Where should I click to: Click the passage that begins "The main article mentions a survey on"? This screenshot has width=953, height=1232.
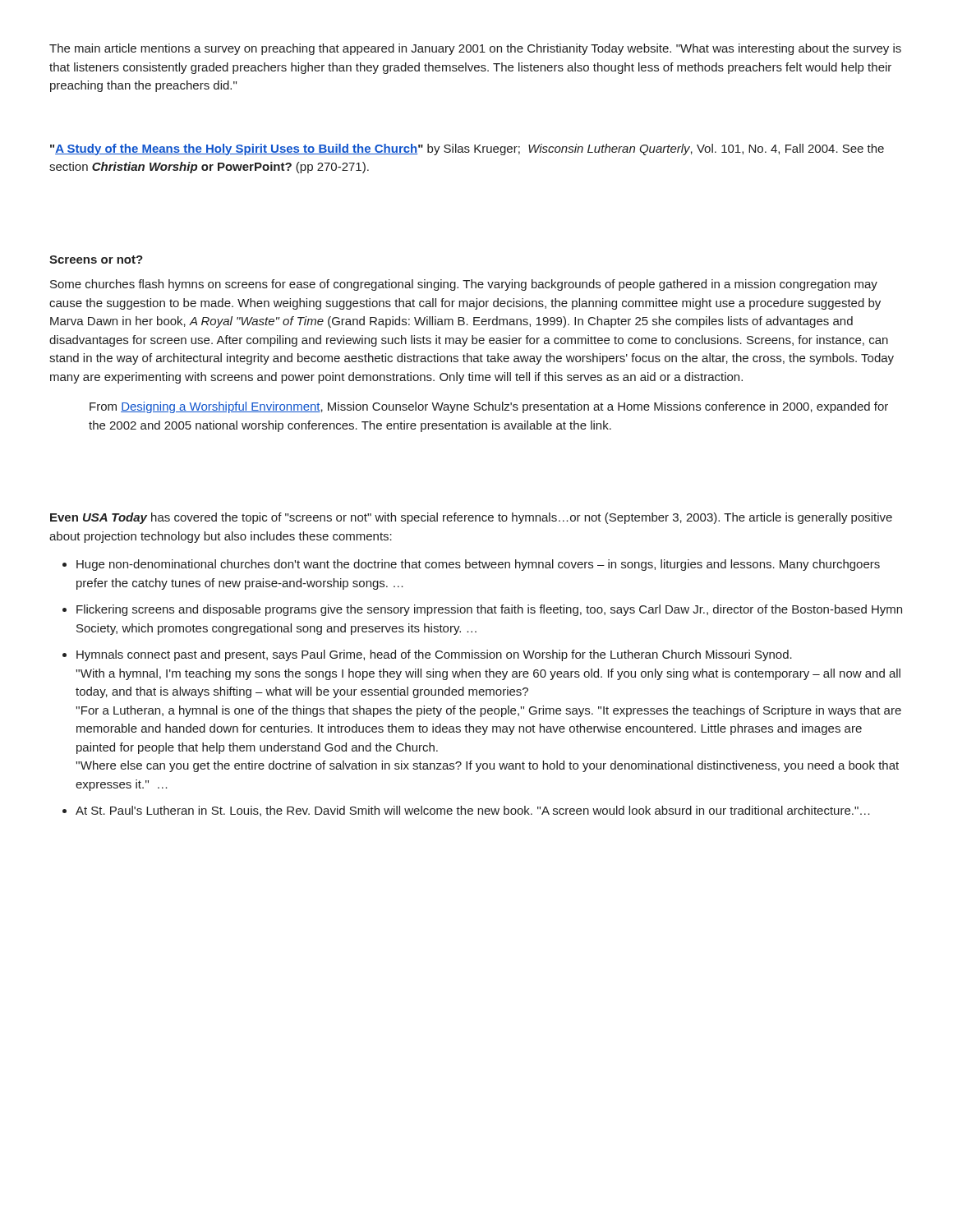(x=476, y=67)
